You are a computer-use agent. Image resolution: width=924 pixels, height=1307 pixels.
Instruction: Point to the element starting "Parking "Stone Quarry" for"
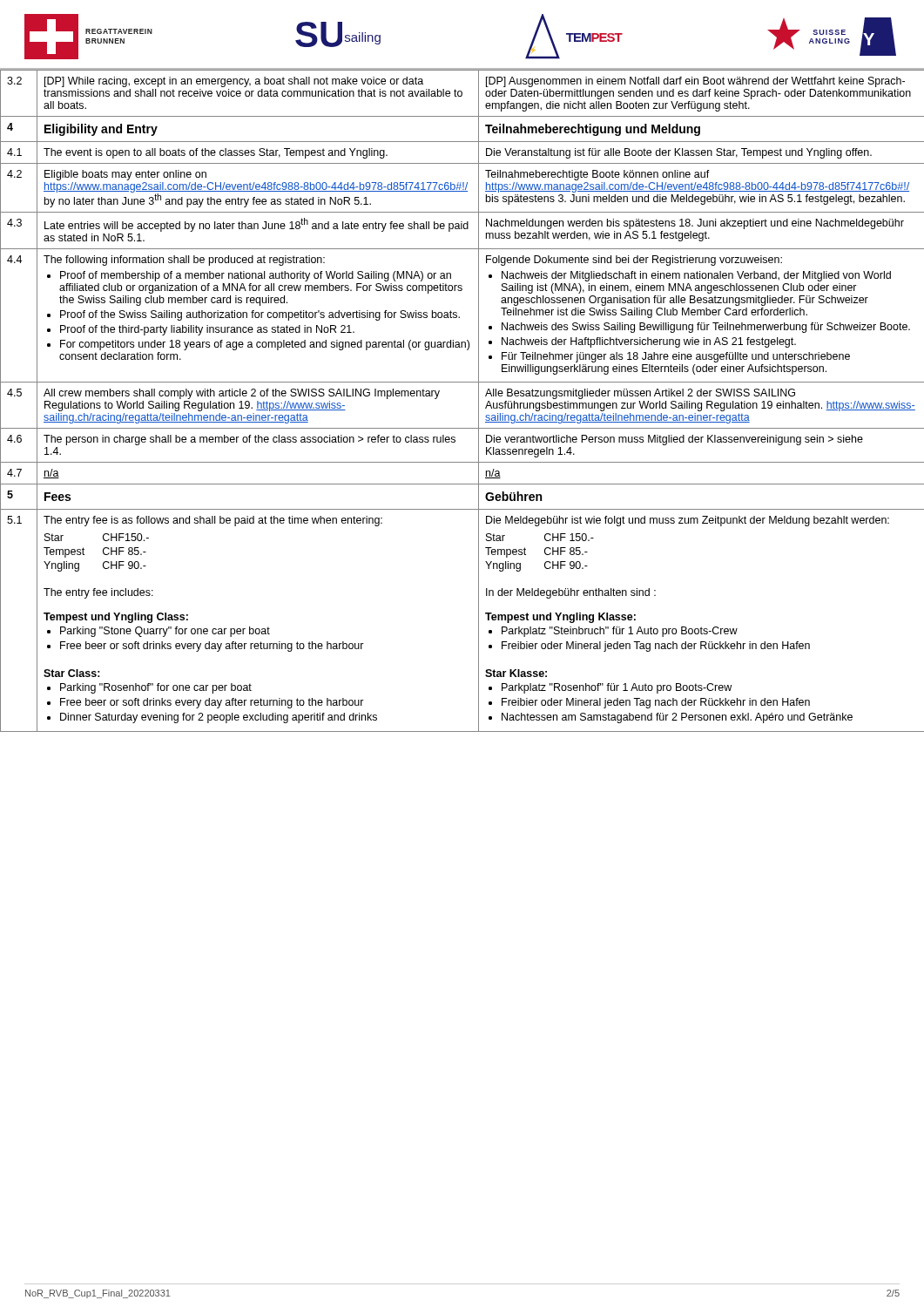(x=266, y=631)
